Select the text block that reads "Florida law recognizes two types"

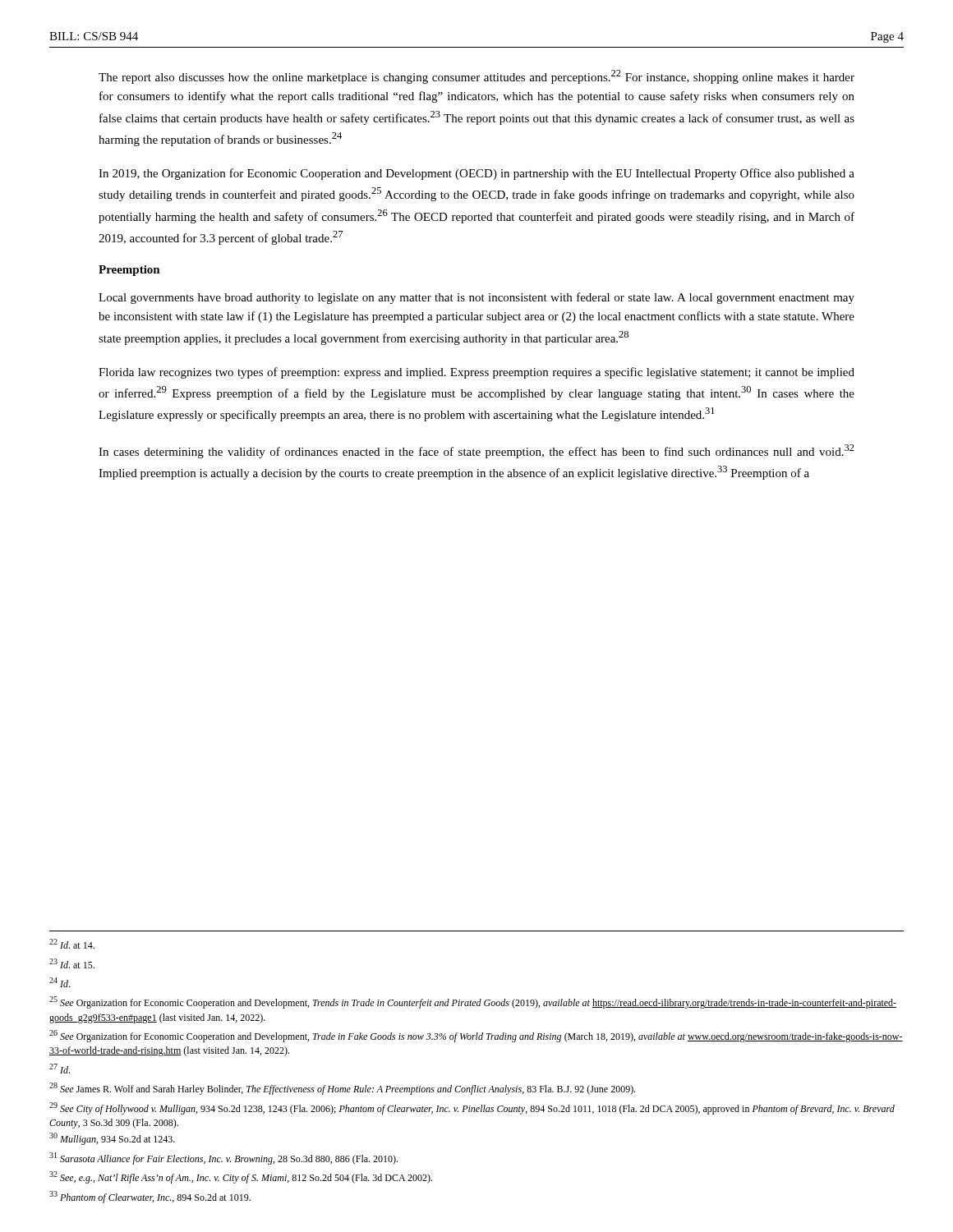coord(476,393)
